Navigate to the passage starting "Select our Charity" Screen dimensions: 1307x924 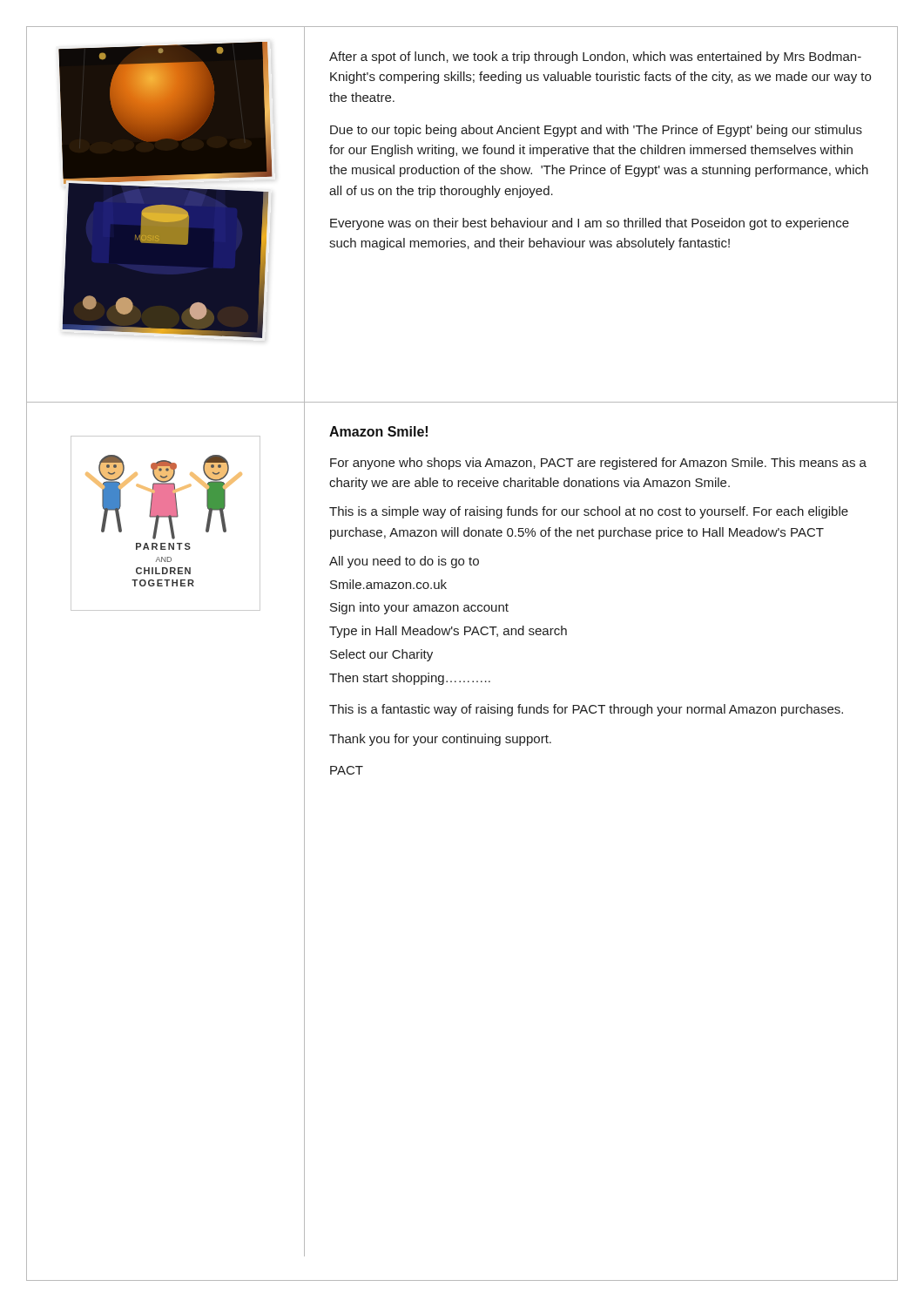point(381,655)
